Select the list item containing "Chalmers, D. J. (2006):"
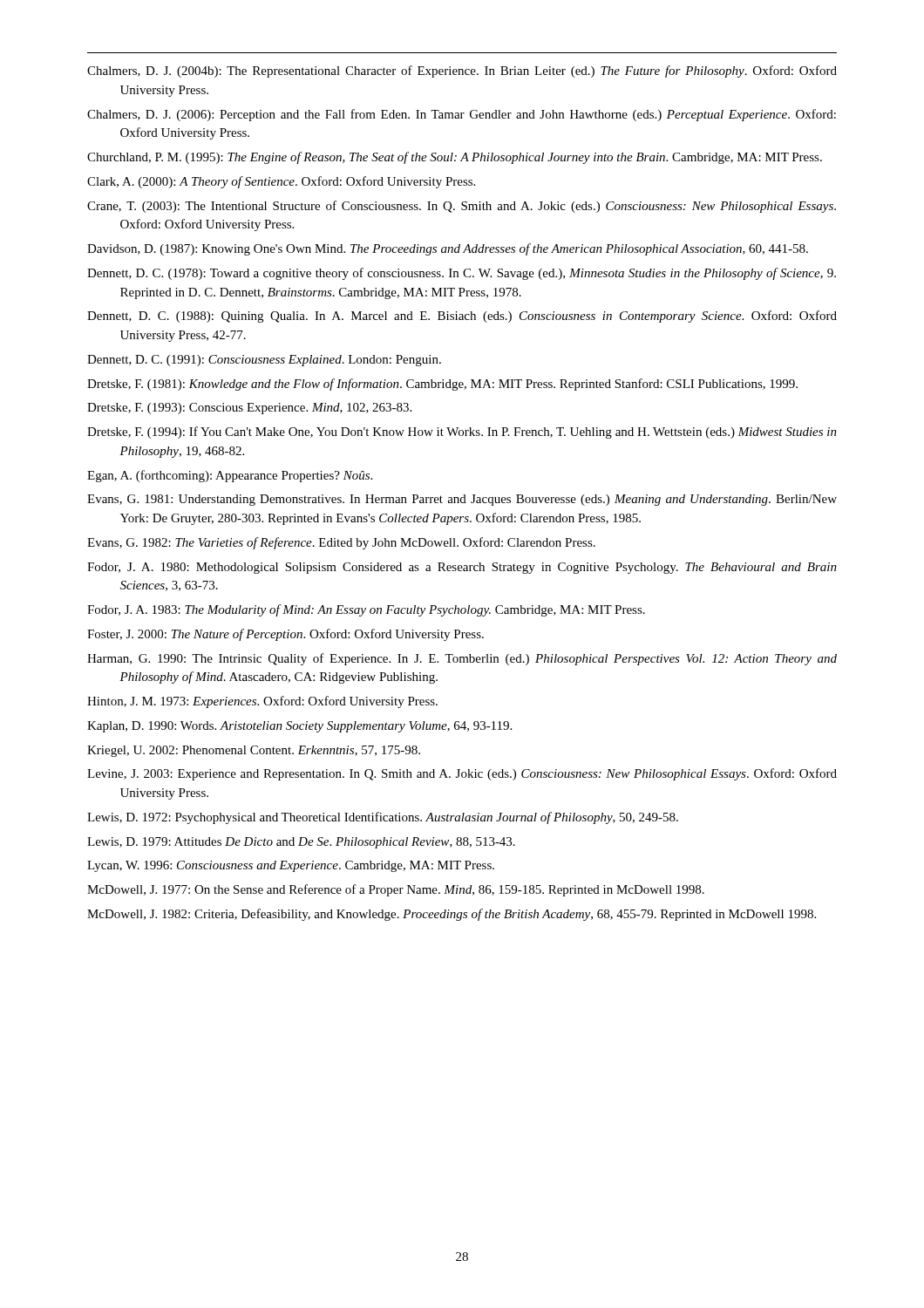Screen dimensions: 1308x924 pyautogui.click(x=462, y=123)
